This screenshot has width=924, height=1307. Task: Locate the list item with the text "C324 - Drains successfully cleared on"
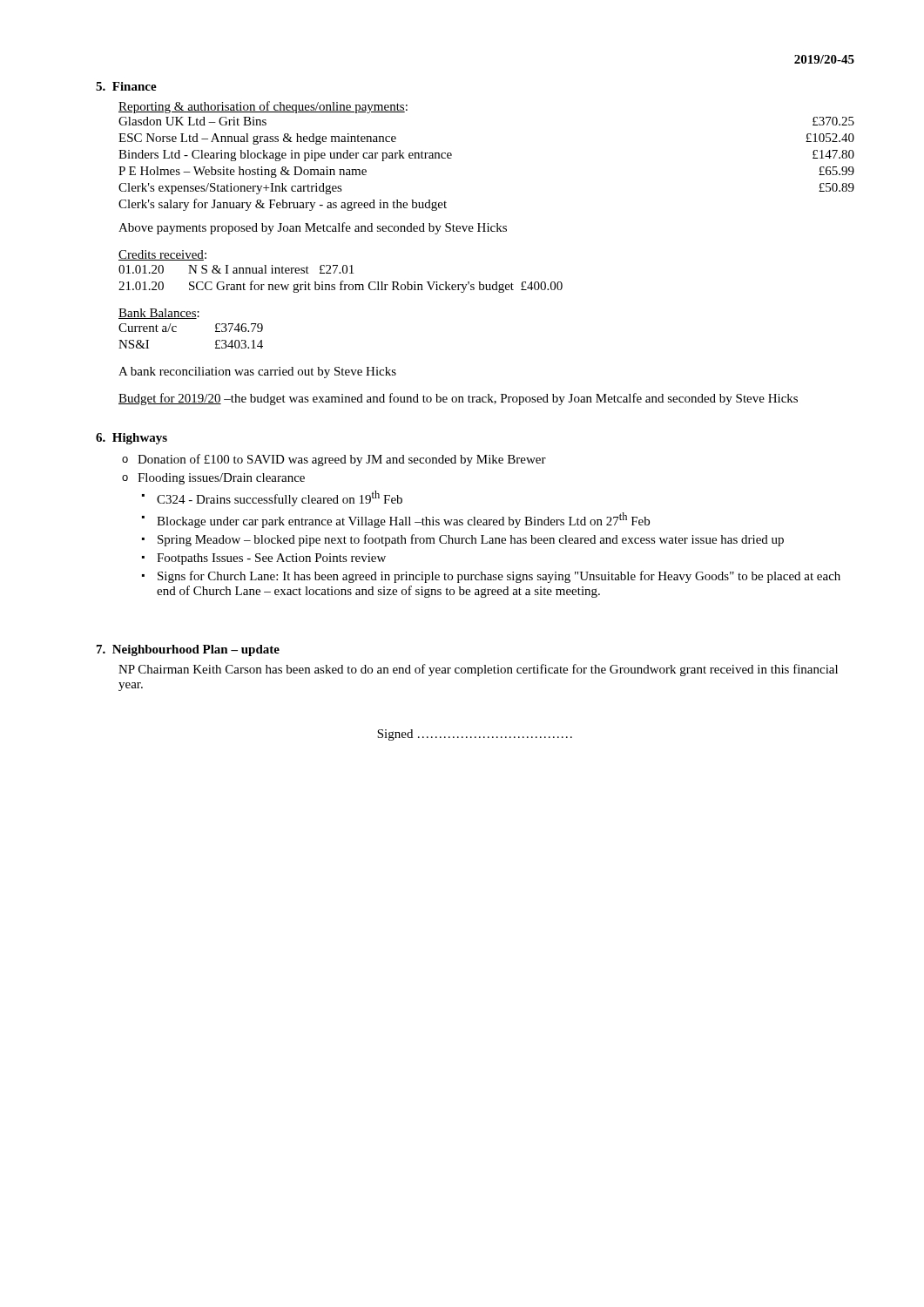point(280,498)
